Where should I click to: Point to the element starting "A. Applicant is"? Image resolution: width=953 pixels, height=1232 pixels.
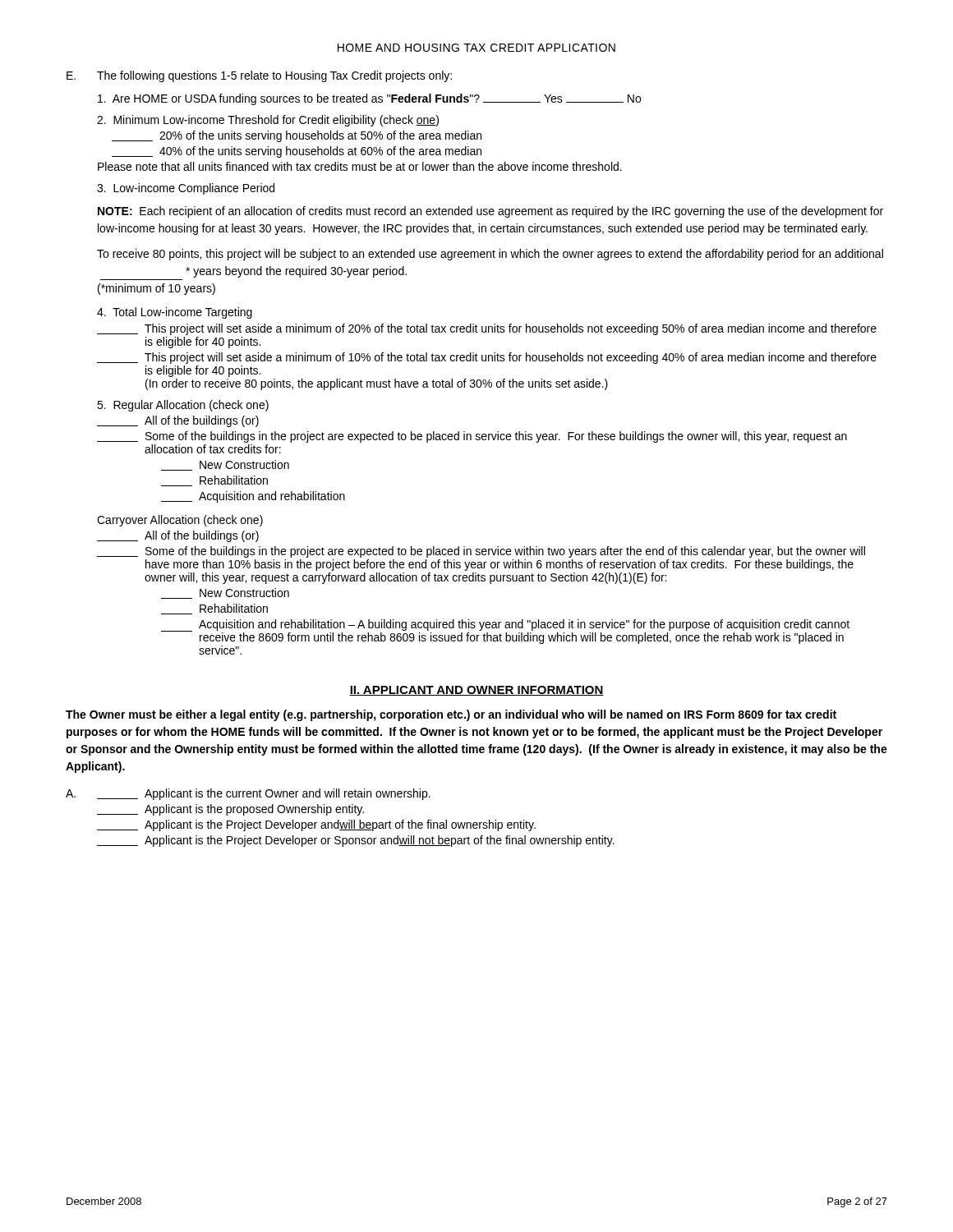(x=476, y=818)
